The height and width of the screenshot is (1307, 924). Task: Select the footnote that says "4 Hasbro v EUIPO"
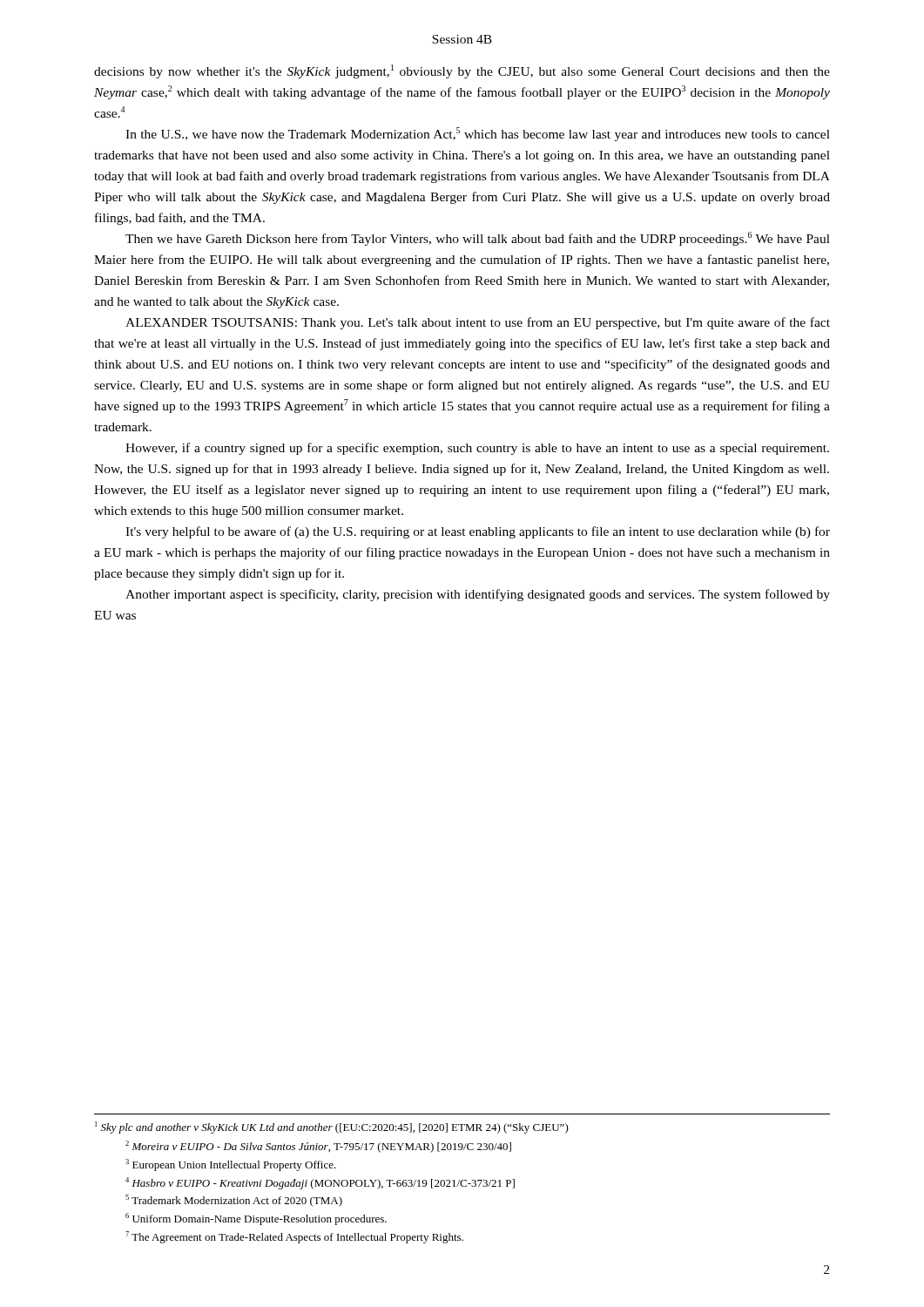(x=320, y=1182)
